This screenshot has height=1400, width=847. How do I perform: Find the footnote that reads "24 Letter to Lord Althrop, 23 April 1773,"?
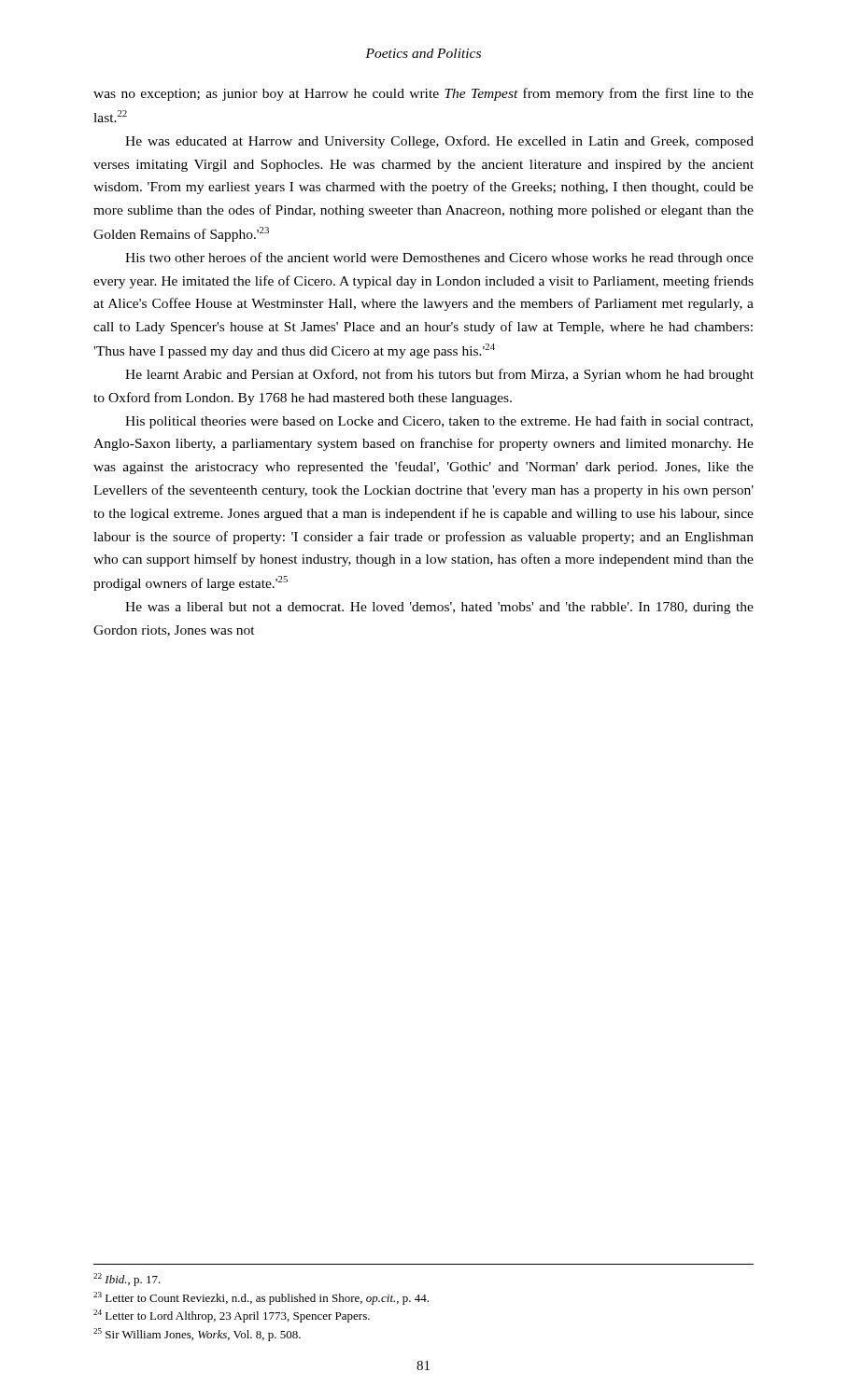(232, 1316)
